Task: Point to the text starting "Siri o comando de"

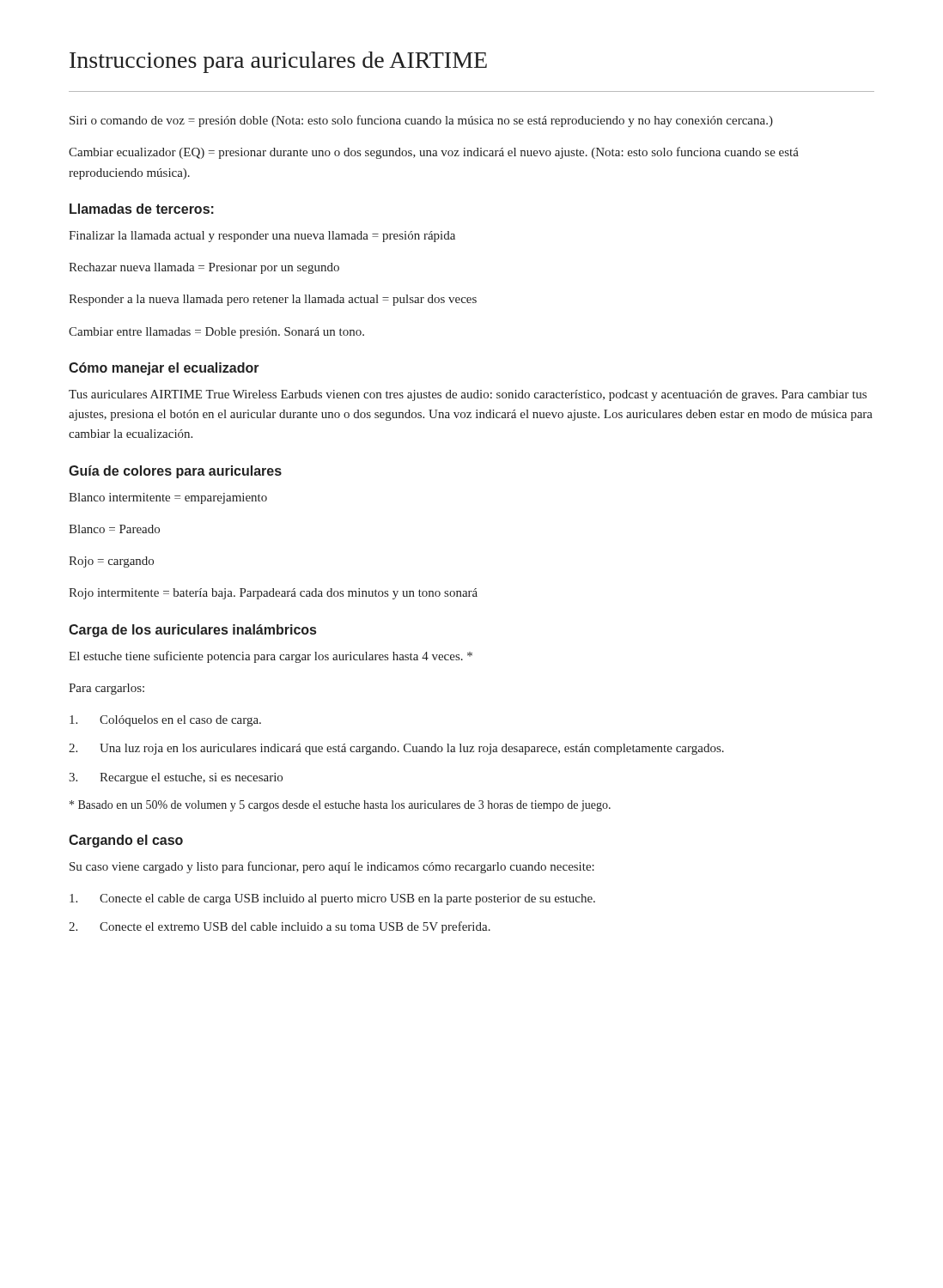Action: coord(421,120)
